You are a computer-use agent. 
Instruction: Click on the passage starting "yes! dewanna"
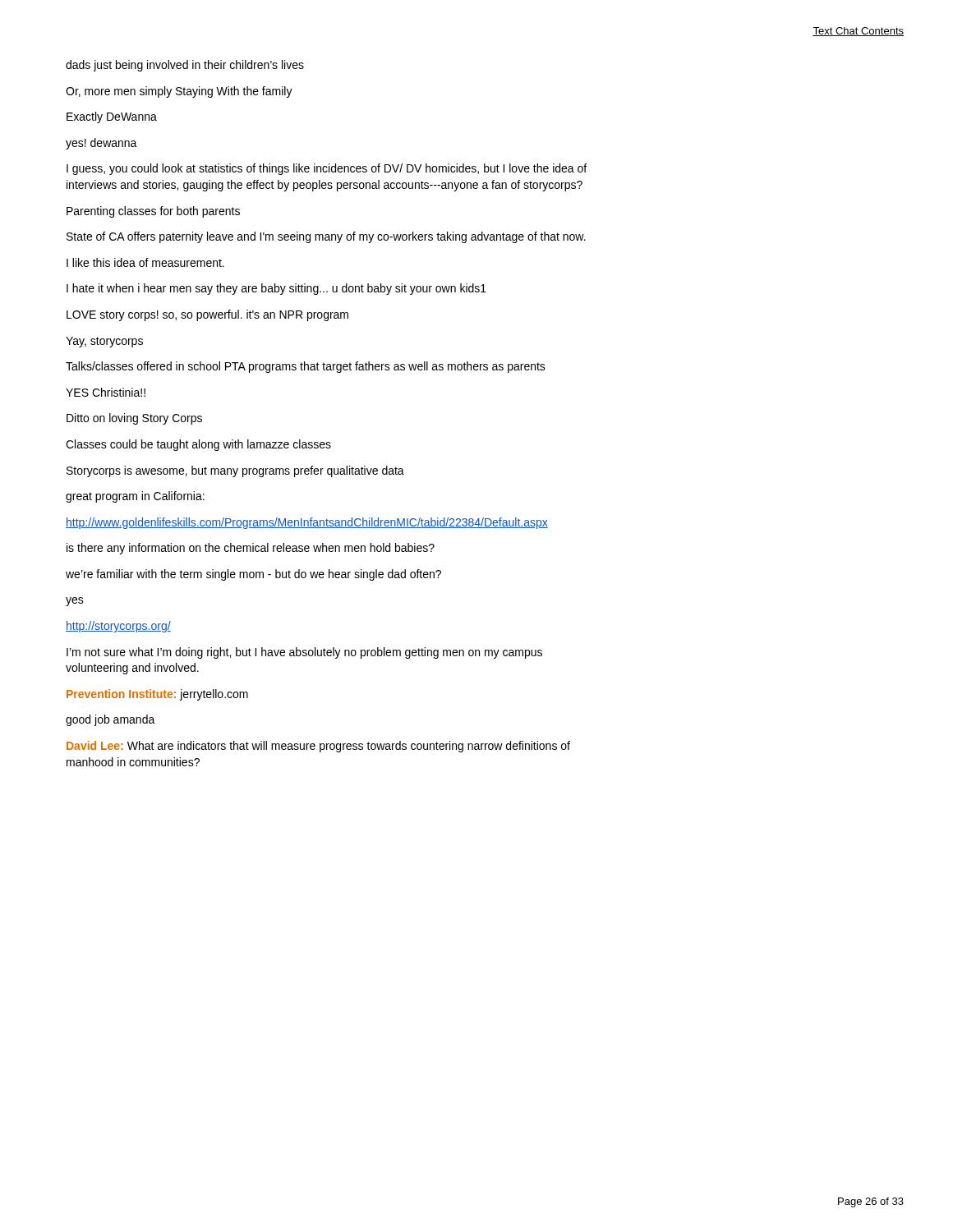click(101, 143)
